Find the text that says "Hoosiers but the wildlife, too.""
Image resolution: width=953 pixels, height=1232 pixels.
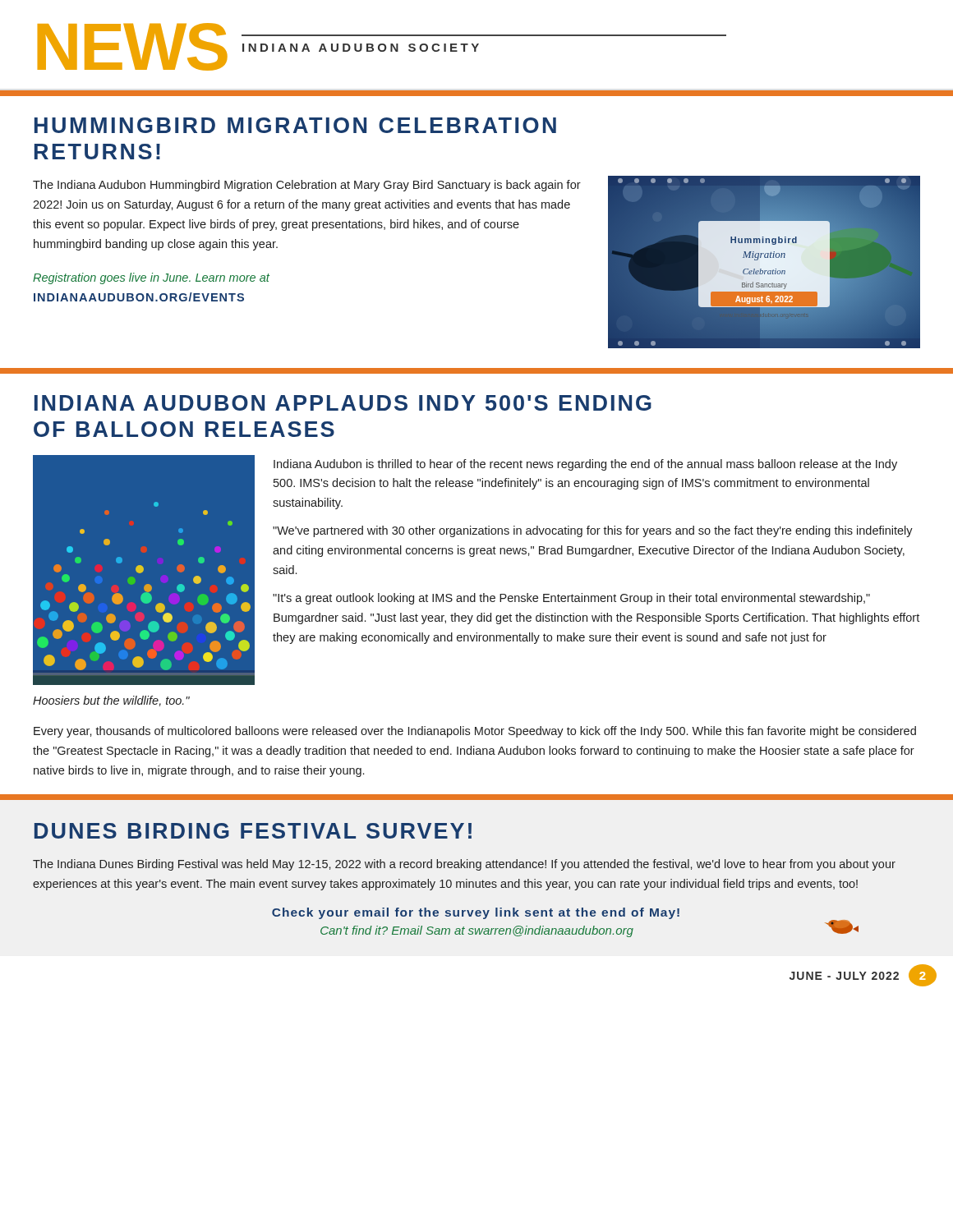click(x=111, y=701)
